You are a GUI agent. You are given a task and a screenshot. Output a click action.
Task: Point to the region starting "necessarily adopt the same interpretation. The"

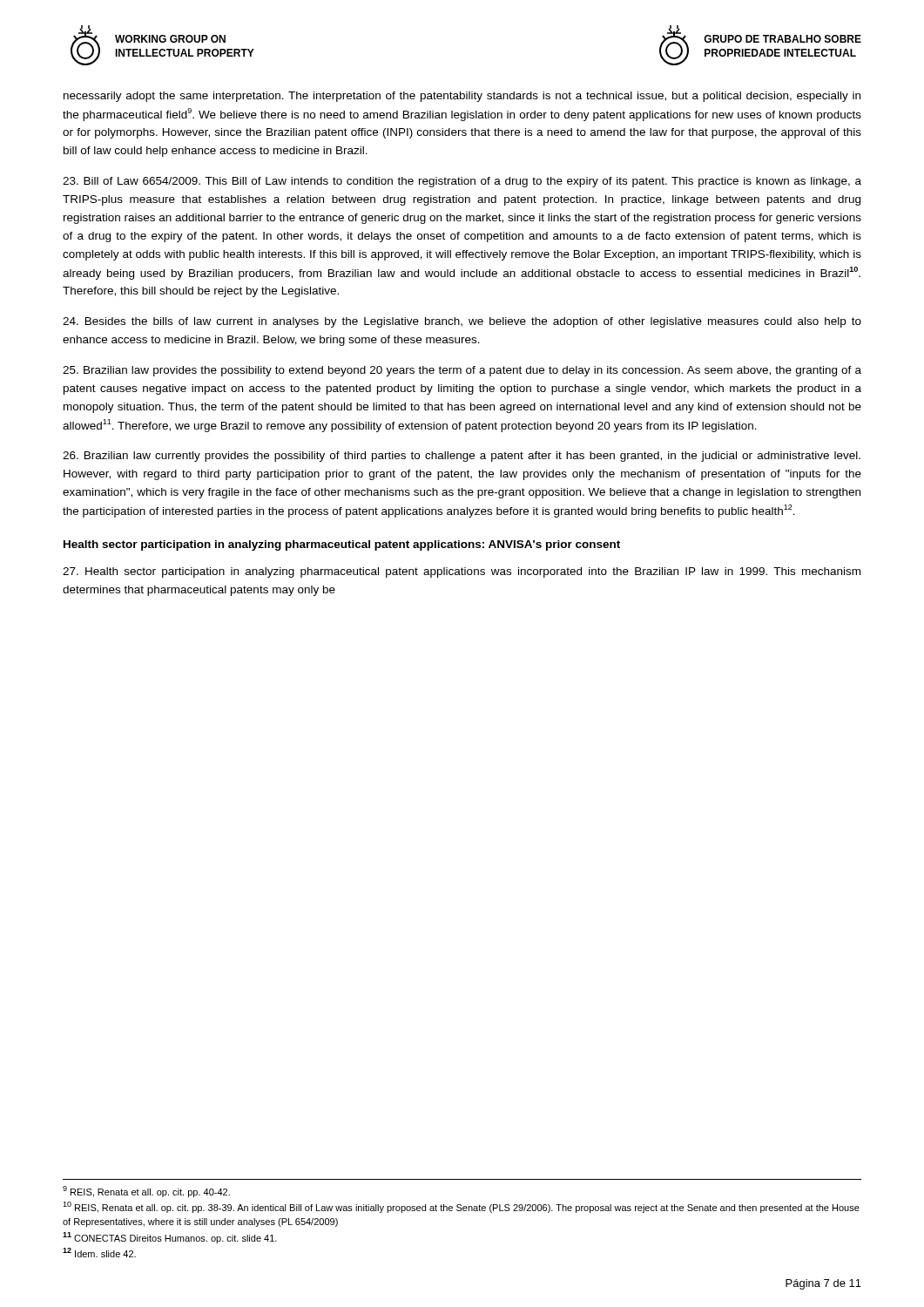[462, 123]
